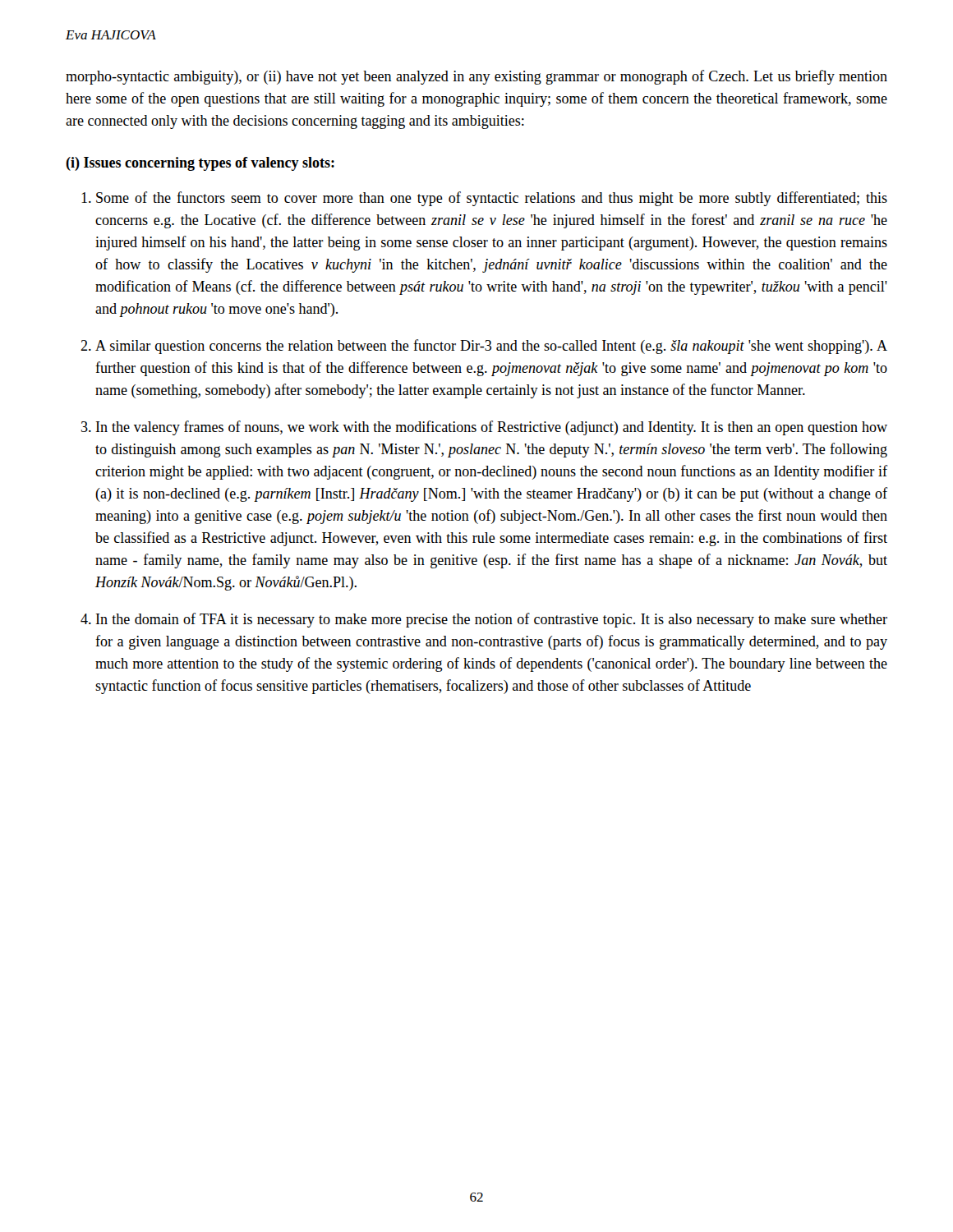This screenshot has width=953, height=1232.
Task: Click on the element starting "A similar question concerns"
Action: pyautogui.click(x=491, y=368)
